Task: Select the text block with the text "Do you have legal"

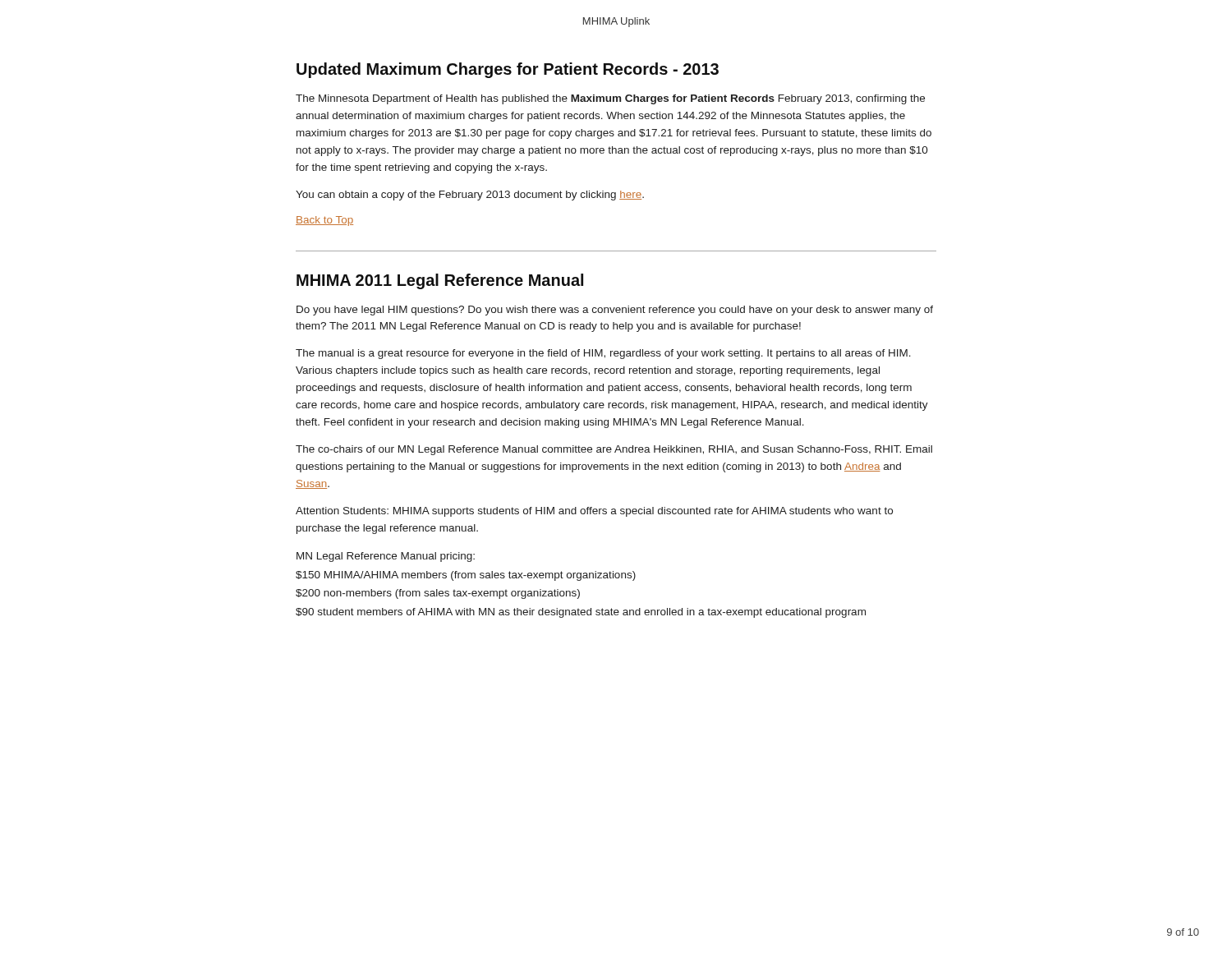Action: click(x=614, y=318)
